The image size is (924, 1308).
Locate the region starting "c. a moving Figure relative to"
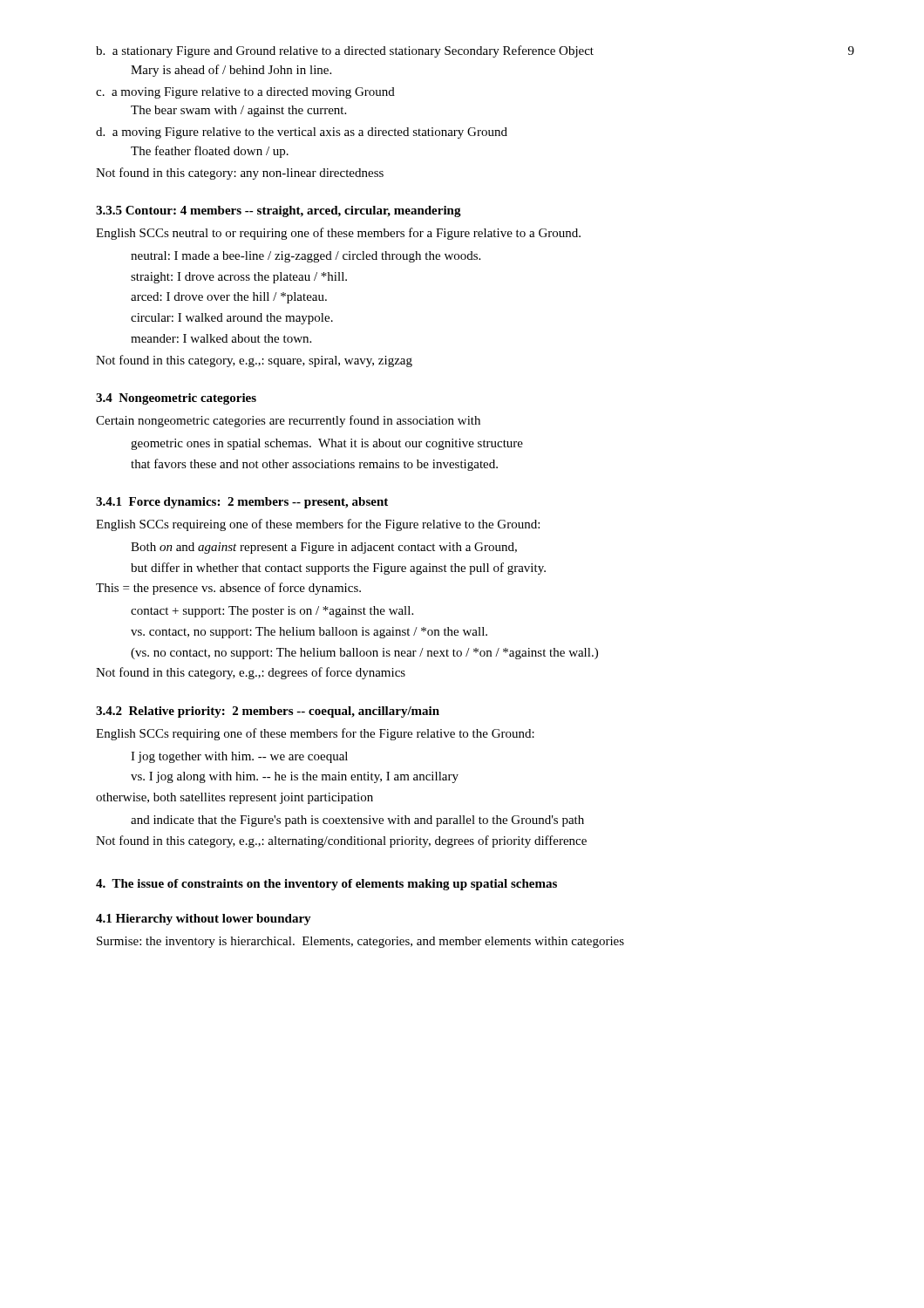245,93
